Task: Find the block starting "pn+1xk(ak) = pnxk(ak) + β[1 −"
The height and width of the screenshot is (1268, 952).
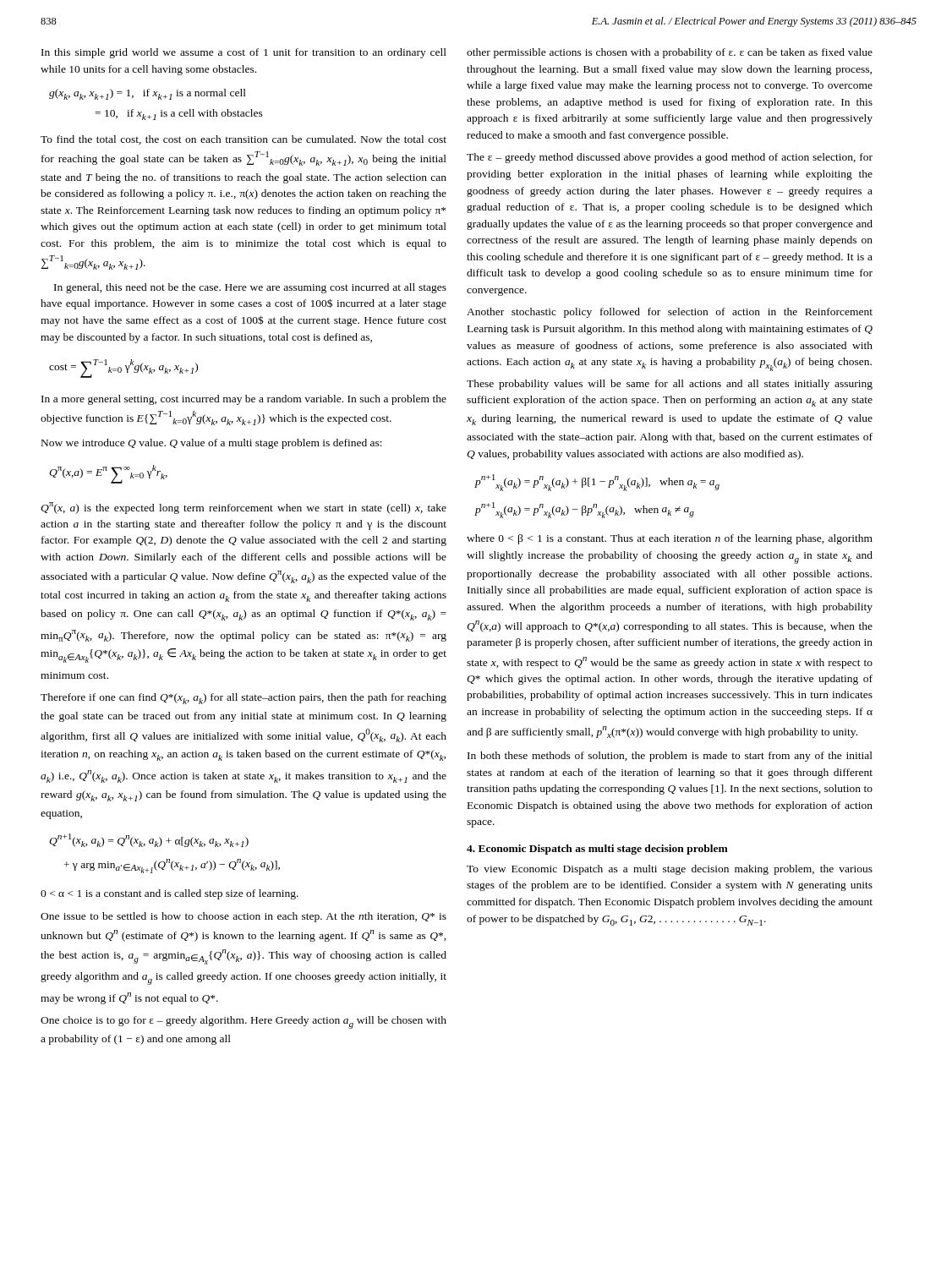Action: 597,496
